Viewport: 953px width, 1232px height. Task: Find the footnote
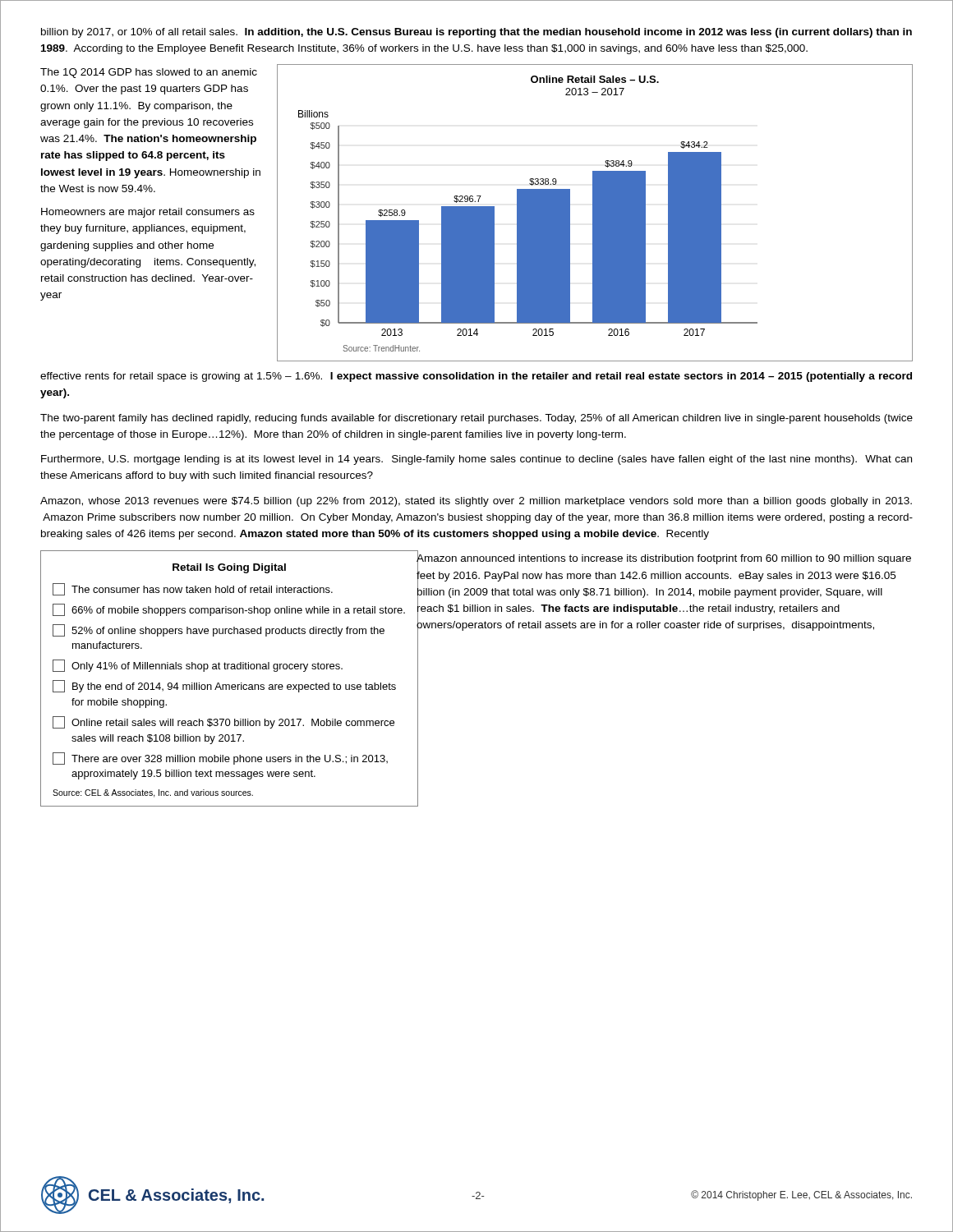[x=153, y=793]
